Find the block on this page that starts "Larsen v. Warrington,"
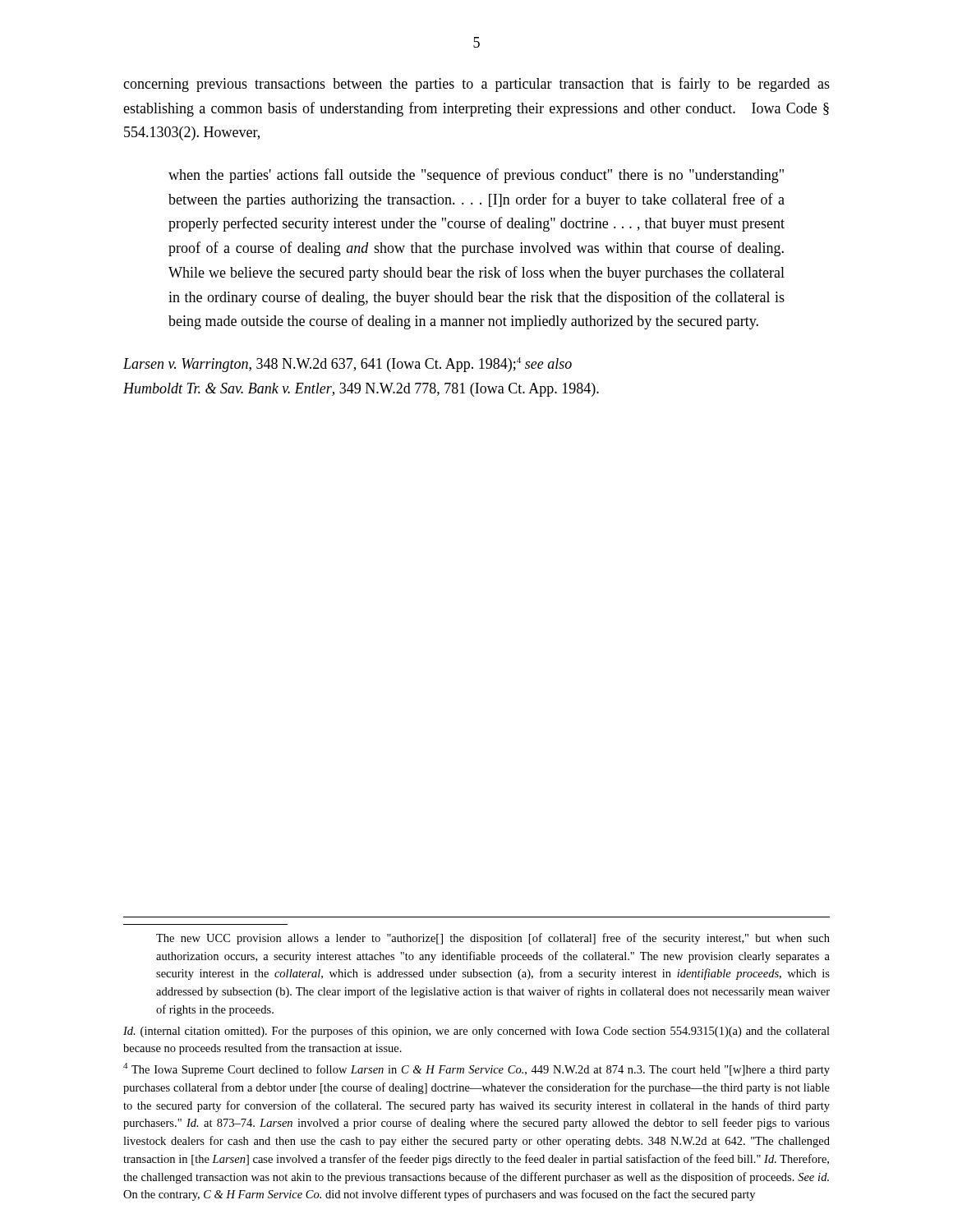The width and height of the screenshot is (953, 1232). 348,363
